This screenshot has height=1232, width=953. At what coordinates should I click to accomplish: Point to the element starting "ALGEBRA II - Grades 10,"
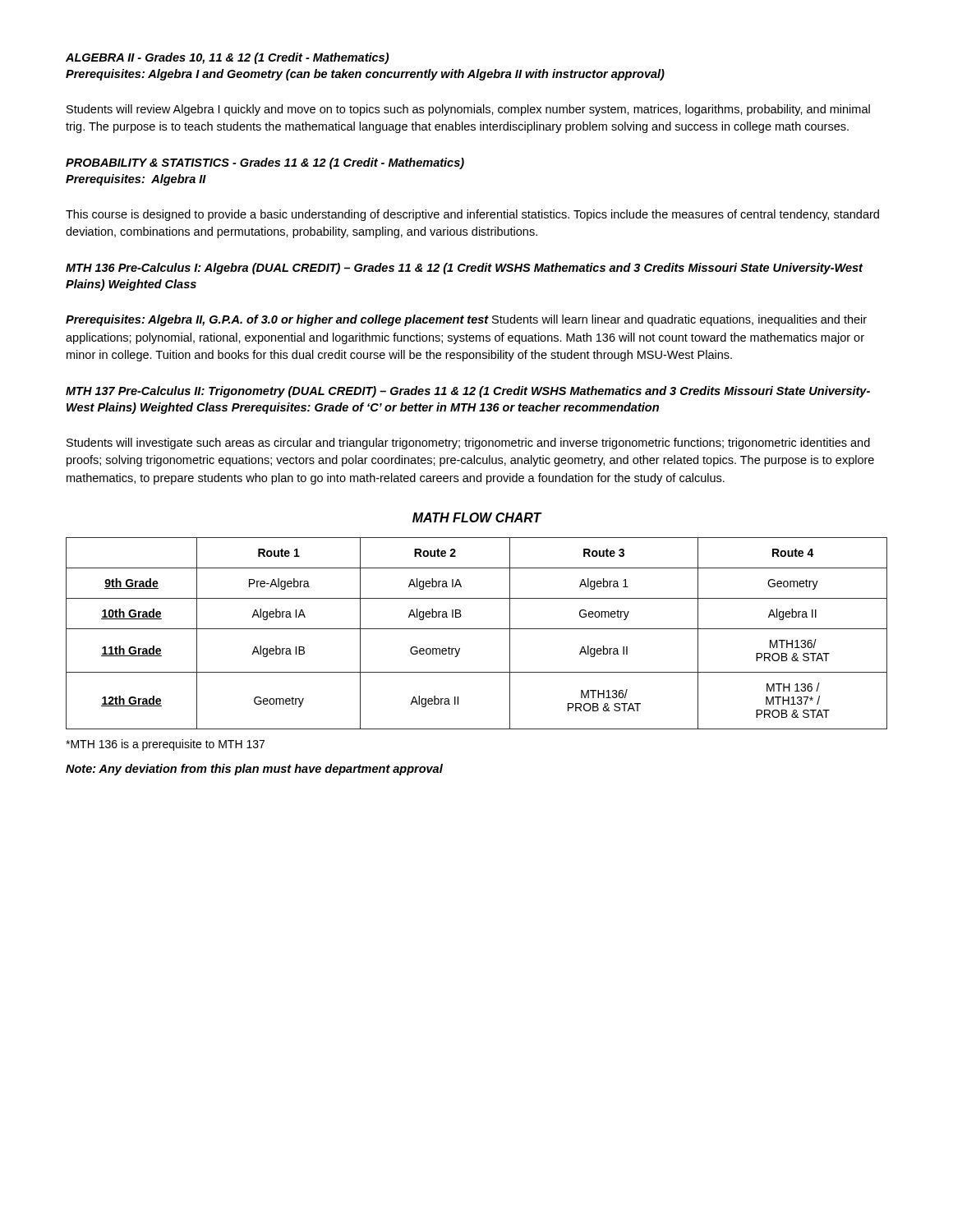point(476,66)
